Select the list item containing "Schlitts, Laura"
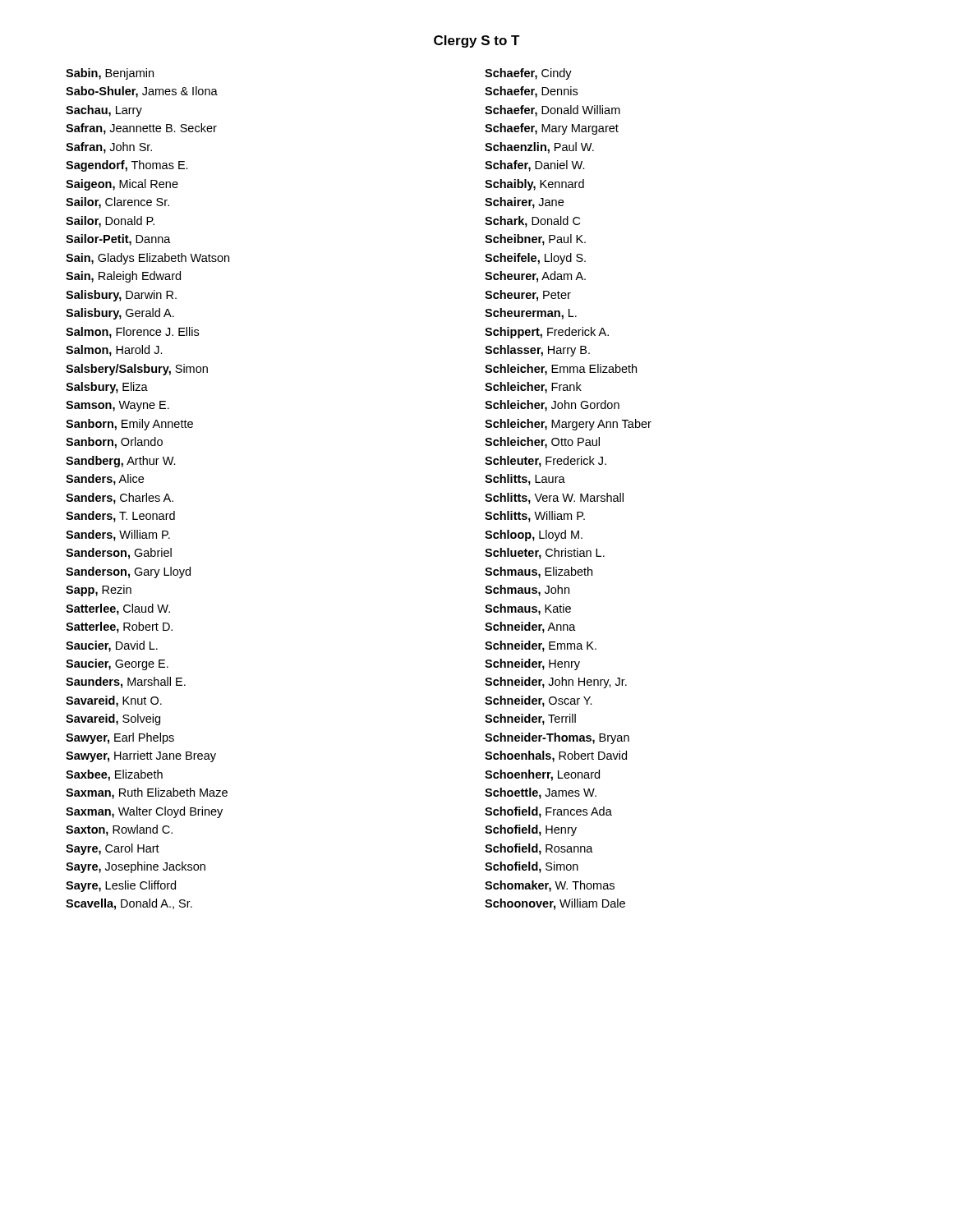Image resolution: width=953 pixels, height=1232 pixels. [525, 479]
